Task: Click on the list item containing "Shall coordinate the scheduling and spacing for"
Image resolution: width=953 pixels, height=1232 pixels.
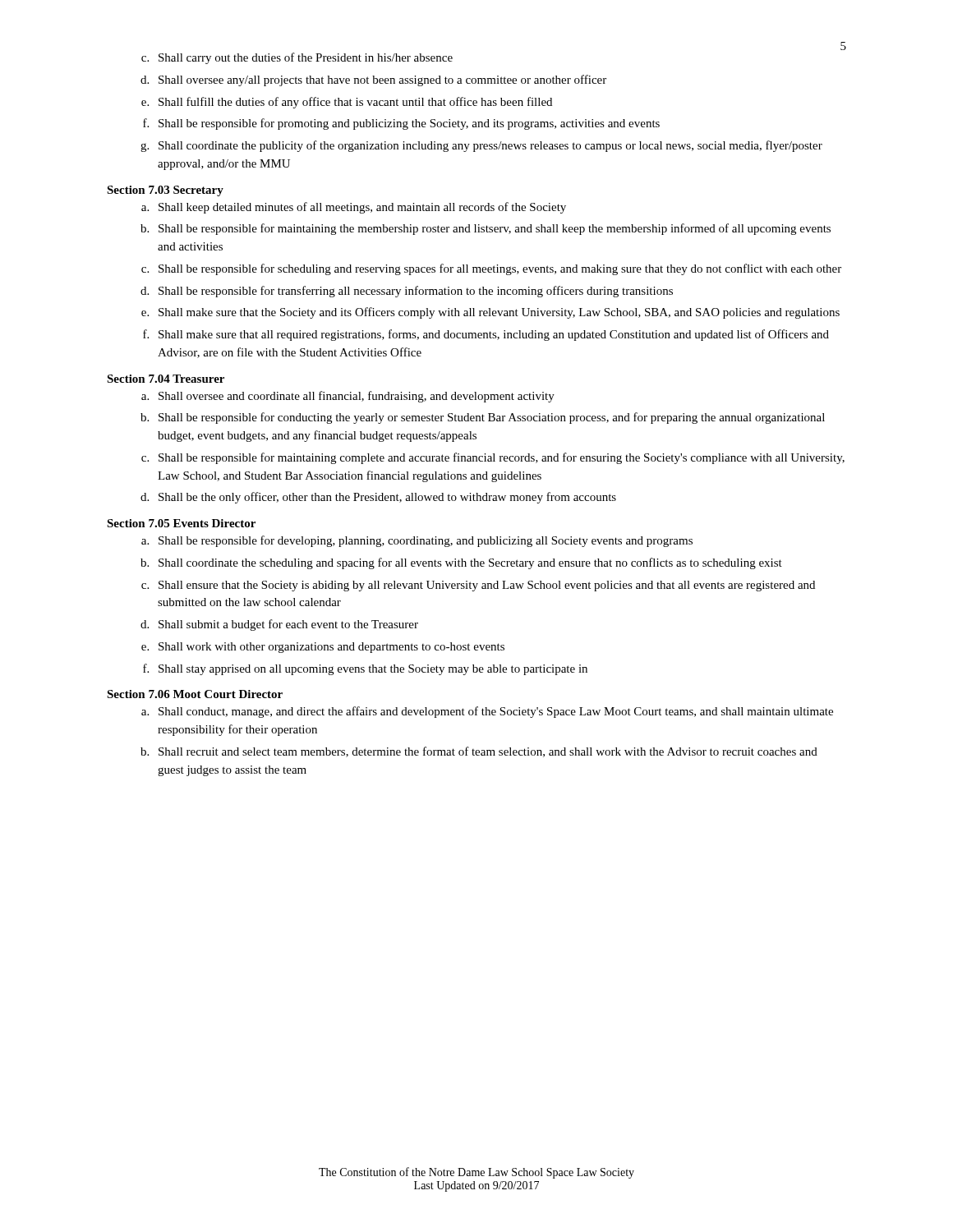Action: [470, 562]
